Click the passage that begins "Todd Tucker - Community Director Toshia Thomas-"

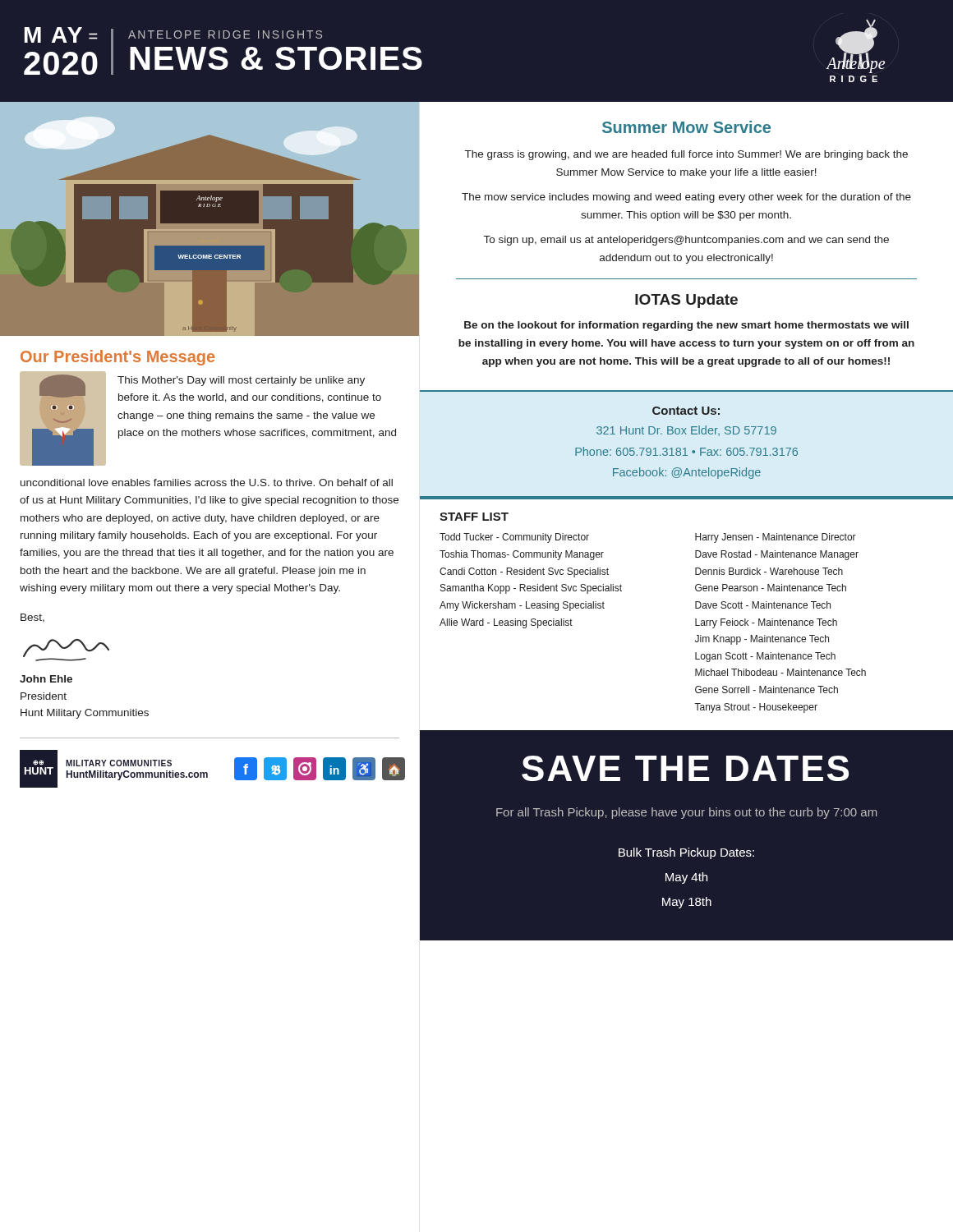tap(531, 580)
